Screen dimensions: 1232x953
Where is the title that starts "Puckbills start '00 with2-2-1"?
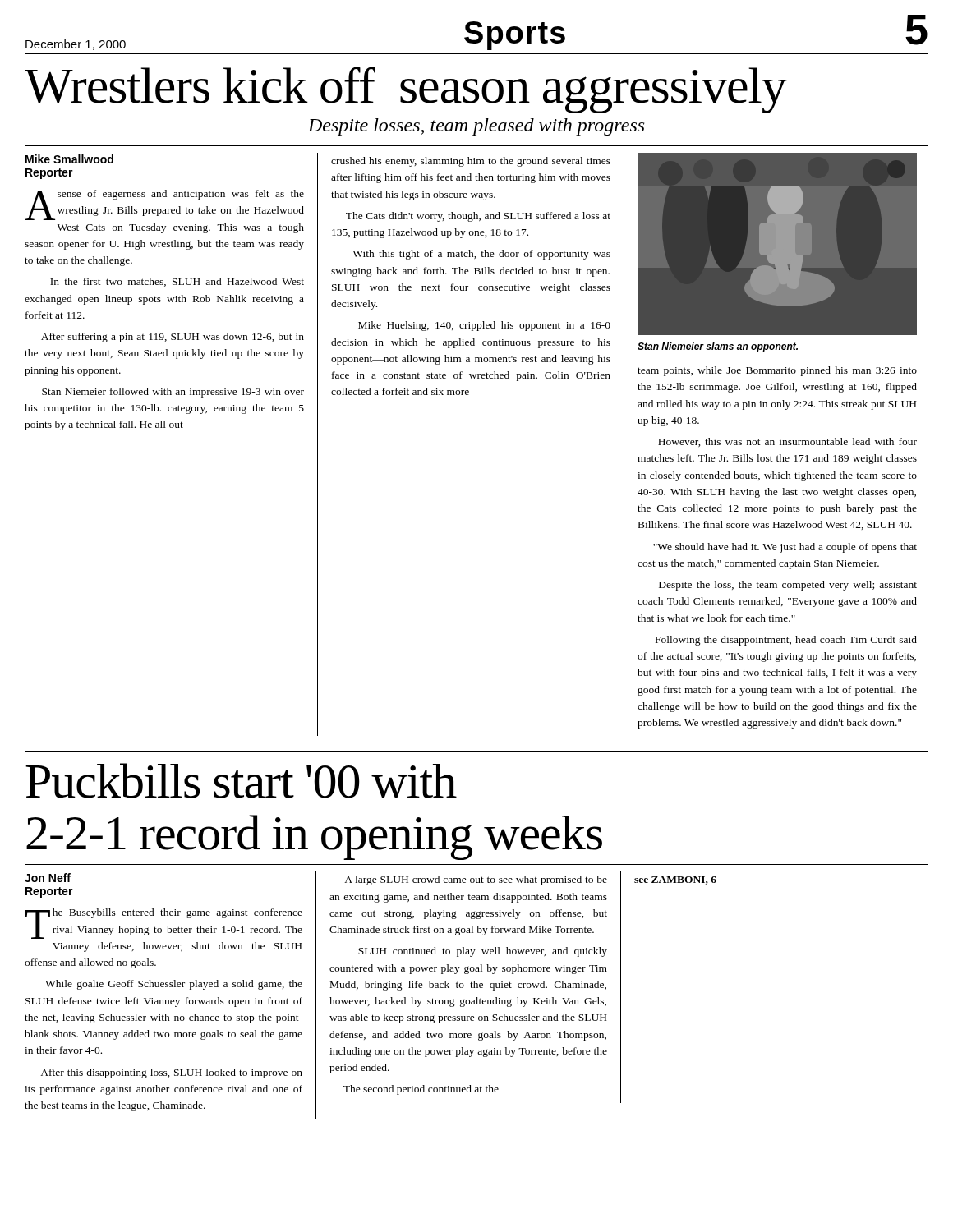(x=476, y=808)
